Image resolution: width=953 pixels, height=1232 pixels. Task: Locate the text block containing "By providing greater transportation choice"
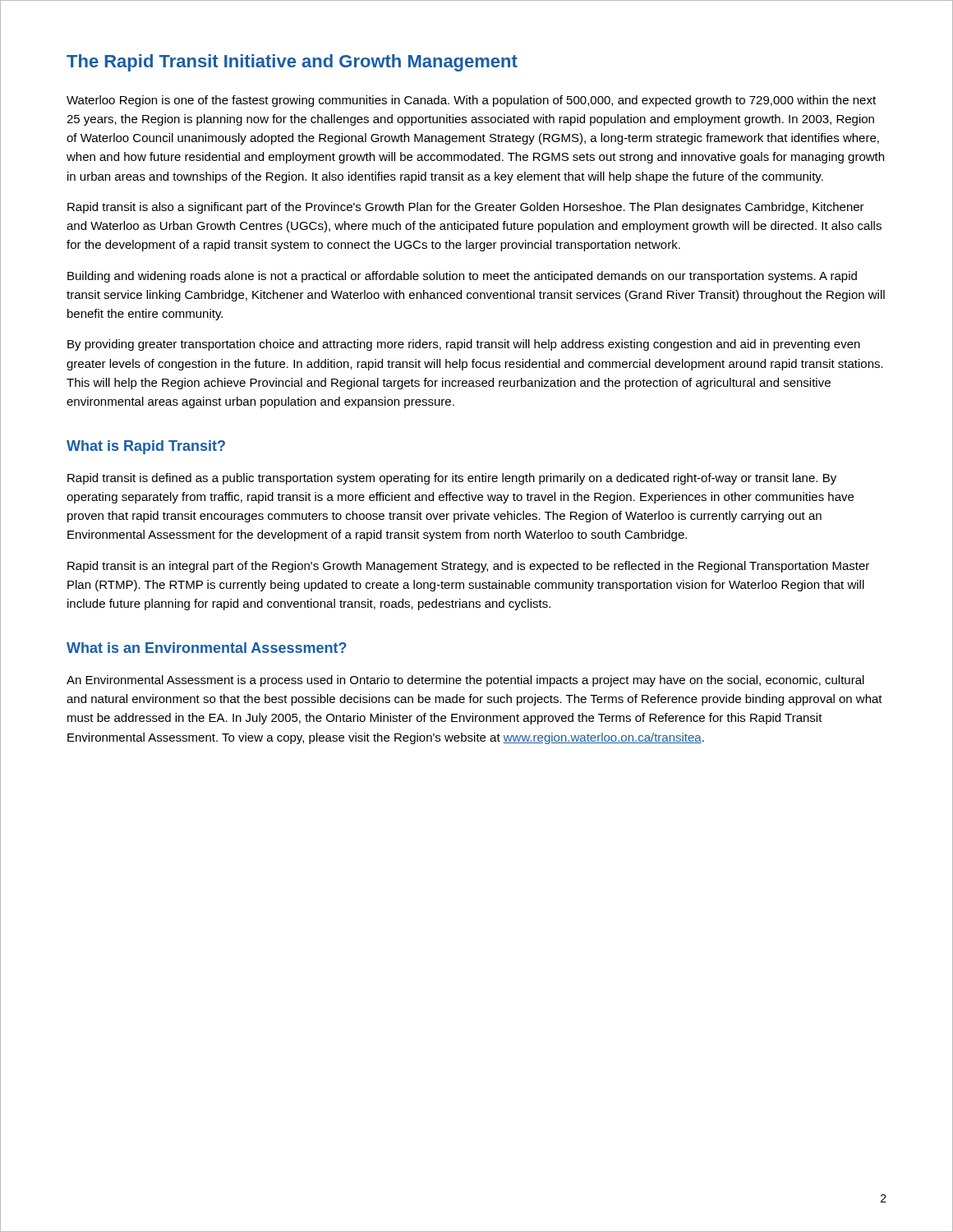point(475,373)
